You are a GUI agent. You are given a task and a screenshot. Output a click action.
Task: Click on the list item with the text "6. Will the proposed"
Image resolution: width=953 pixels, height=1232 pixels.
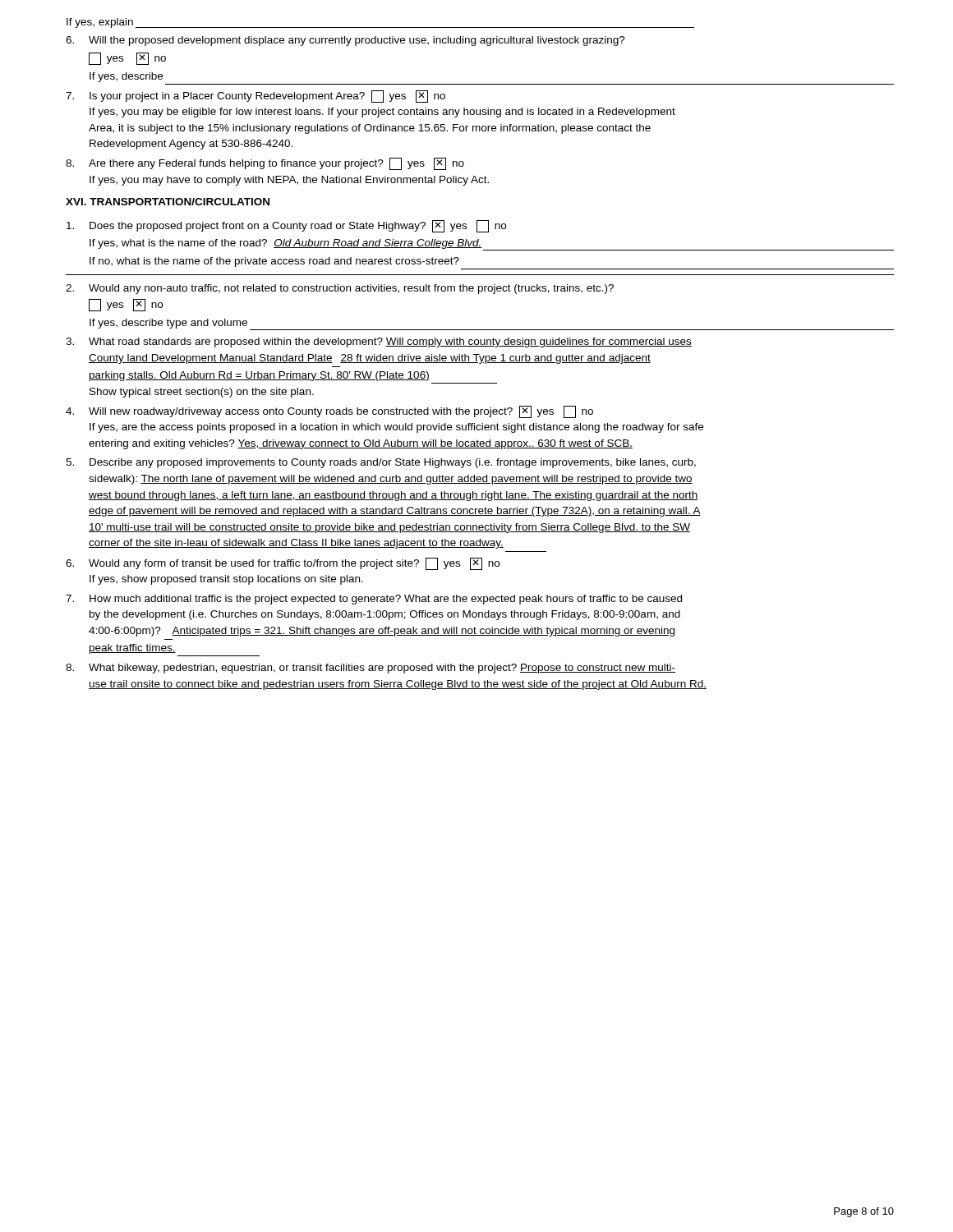pos(345,41)
